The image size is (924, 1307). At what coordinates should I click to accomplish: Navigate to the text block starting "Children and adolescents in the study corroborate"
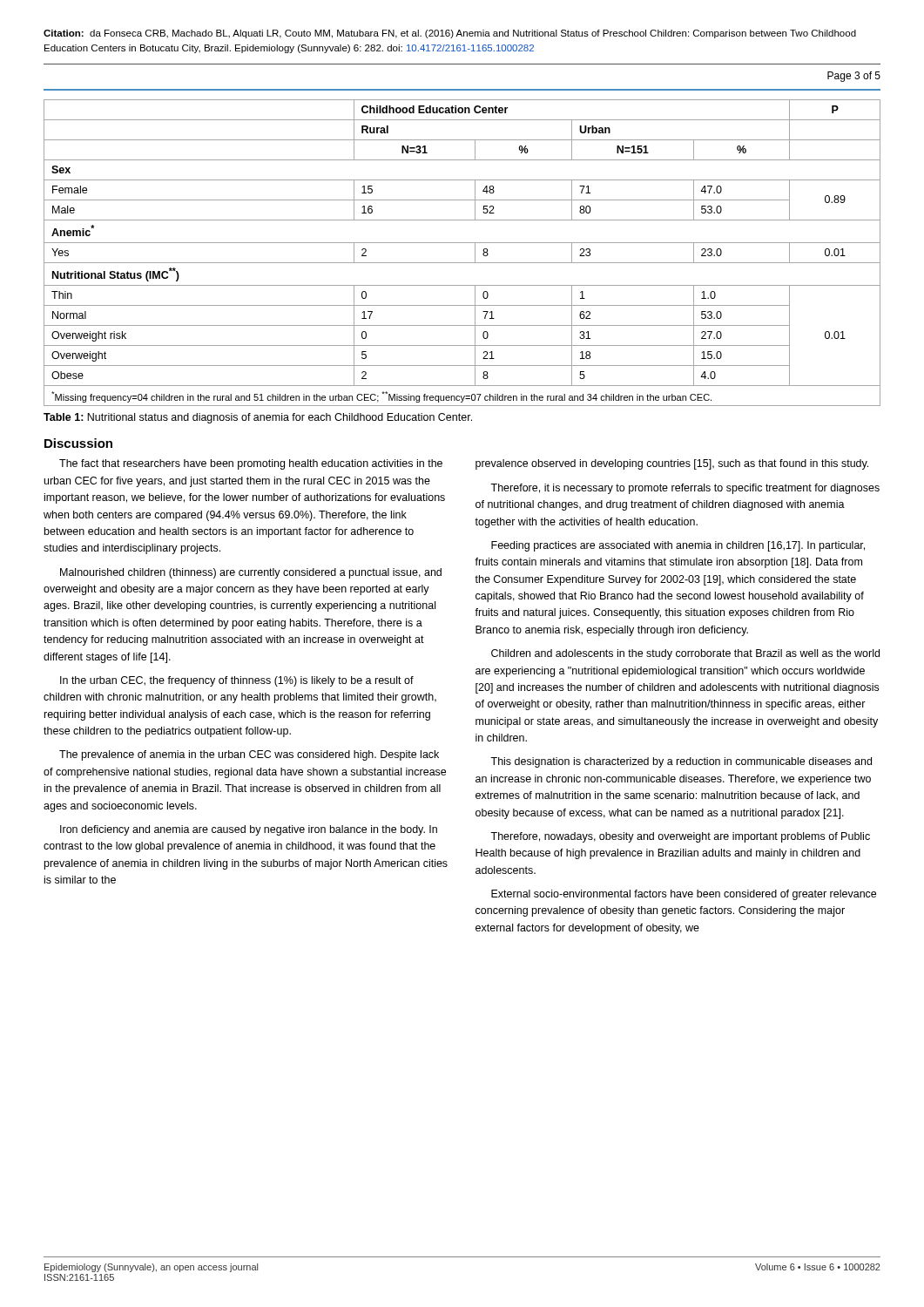coord(678,696)
